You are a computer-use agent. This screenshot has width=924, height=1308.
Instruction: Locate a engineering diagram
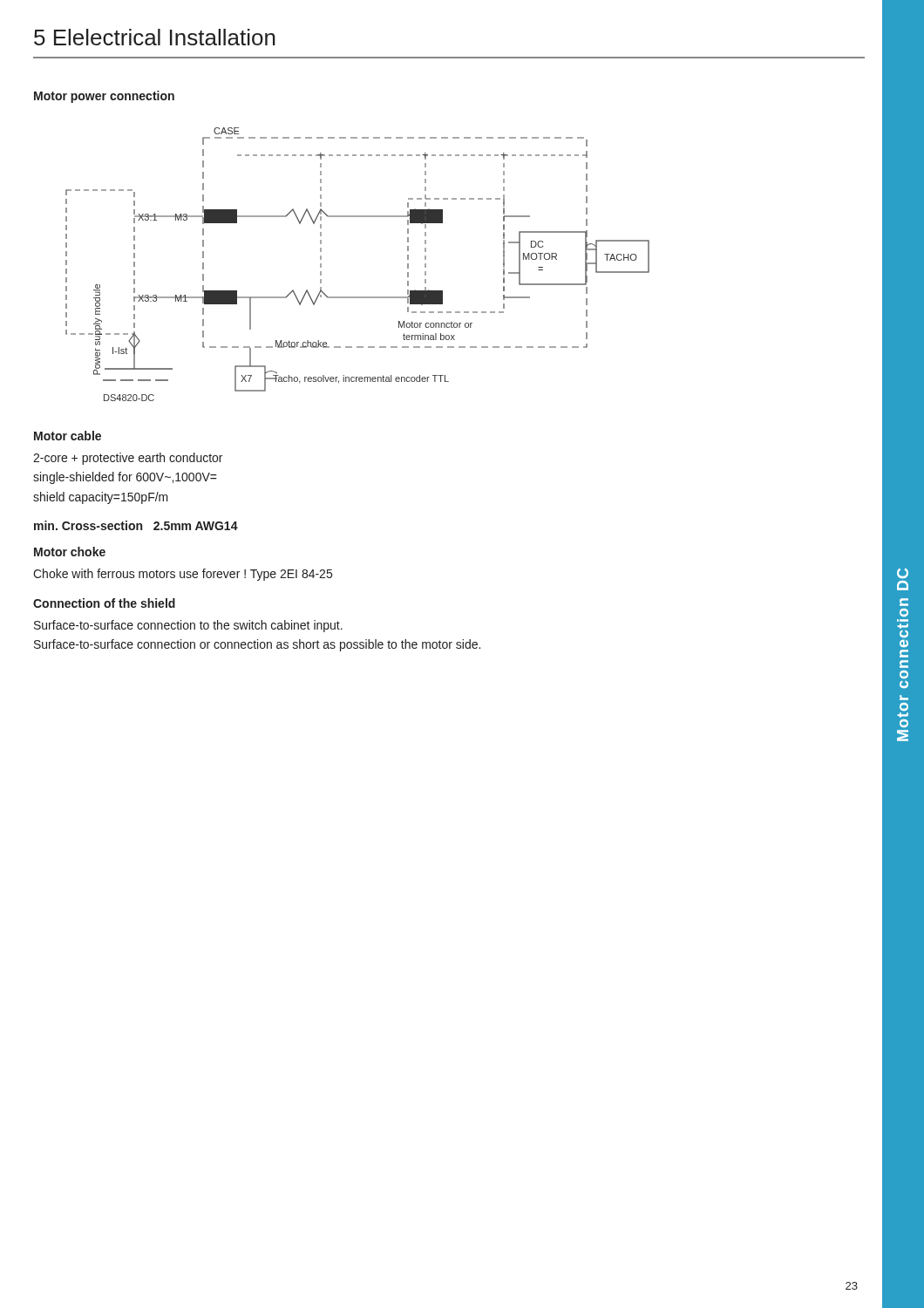[x=347, y=264]
